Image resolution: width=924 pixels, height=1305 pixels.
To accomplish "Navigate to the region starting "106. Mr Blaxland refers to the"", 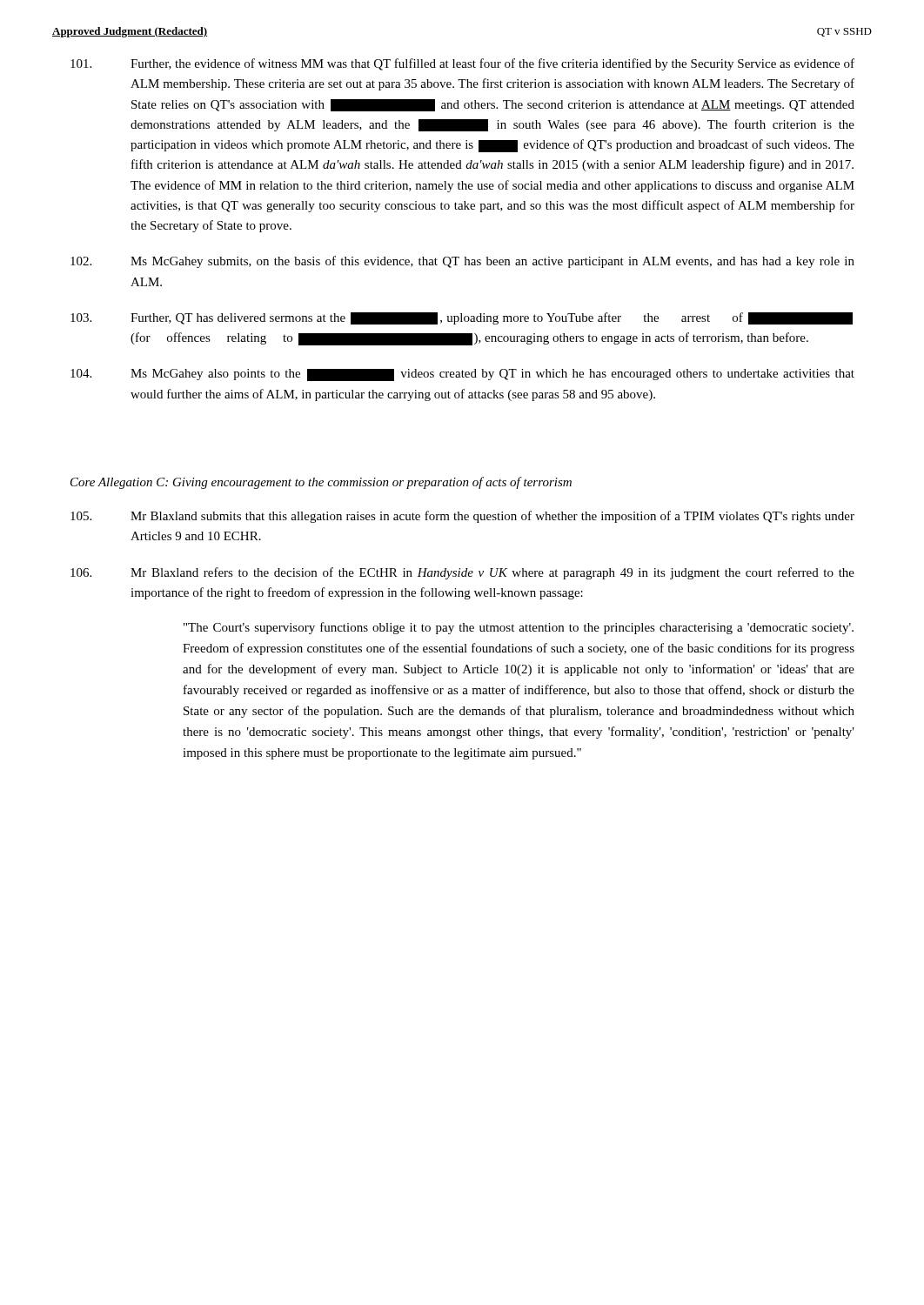I will [462, 663].
